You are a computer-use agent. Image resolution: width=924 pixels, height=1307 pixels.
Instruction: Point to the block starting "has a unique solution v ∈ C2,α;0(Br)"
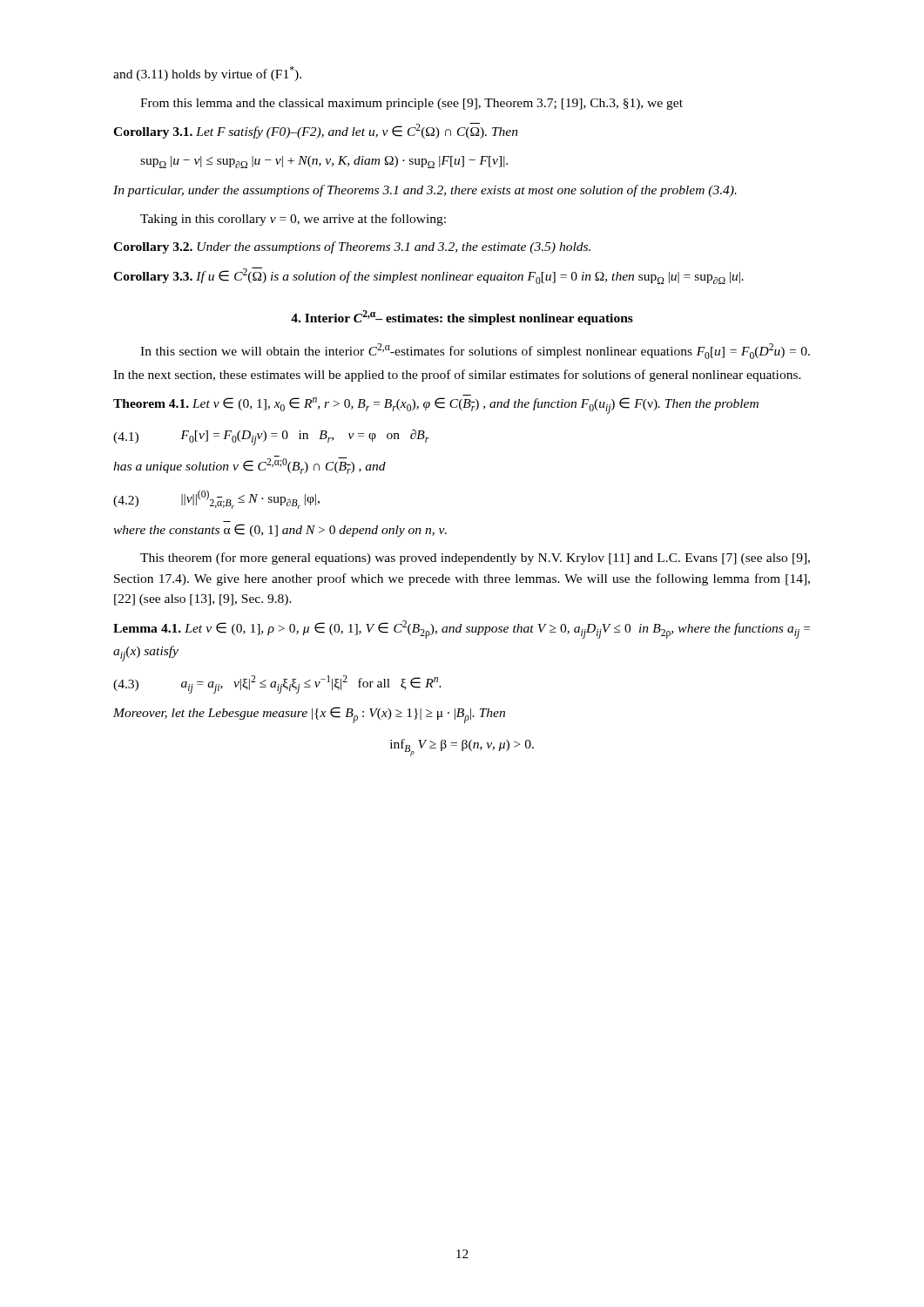(250, 465)
